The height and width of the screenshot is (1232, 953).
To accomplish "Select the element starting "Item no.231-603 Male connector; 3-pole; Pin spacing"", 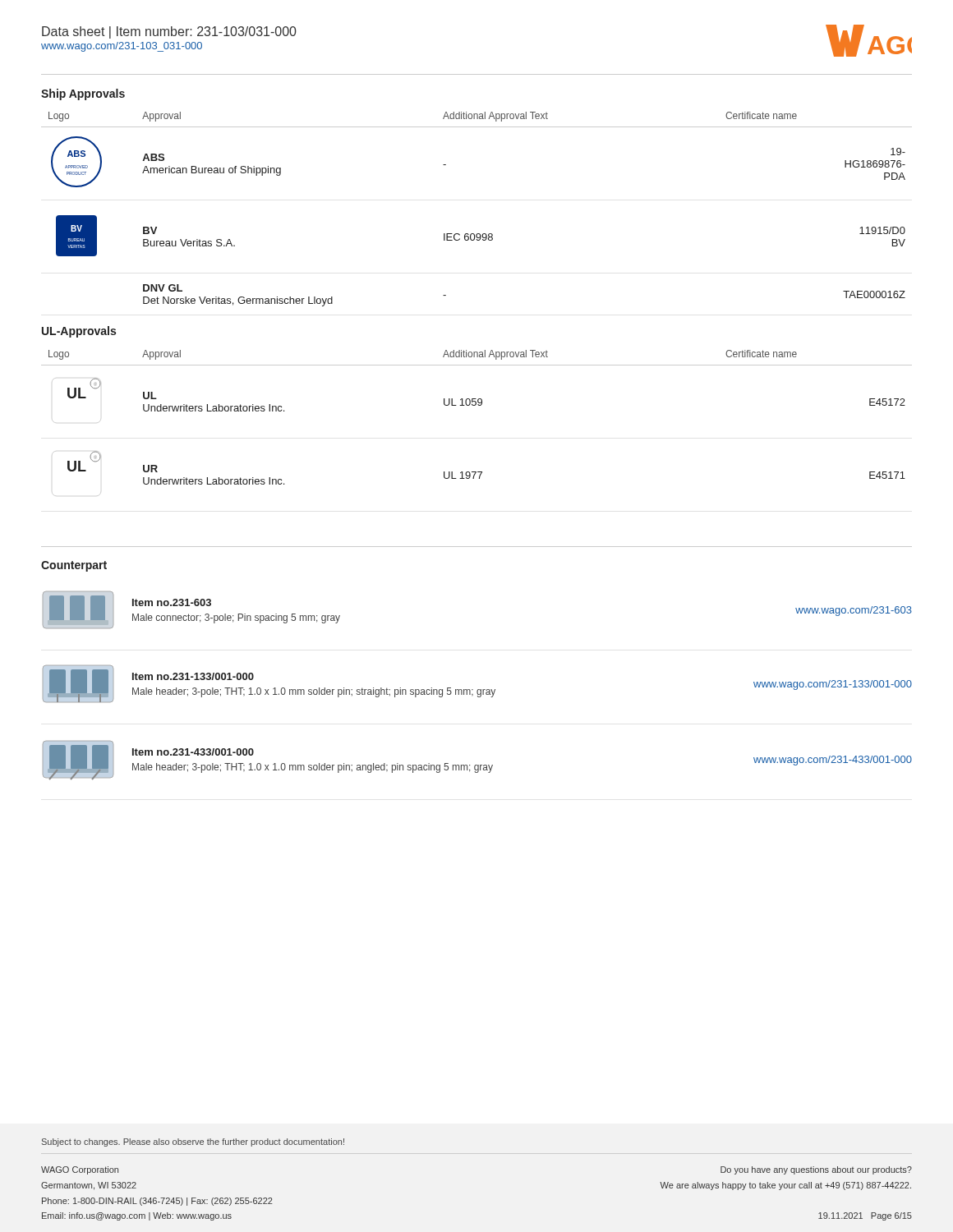I will click(172, 602).
